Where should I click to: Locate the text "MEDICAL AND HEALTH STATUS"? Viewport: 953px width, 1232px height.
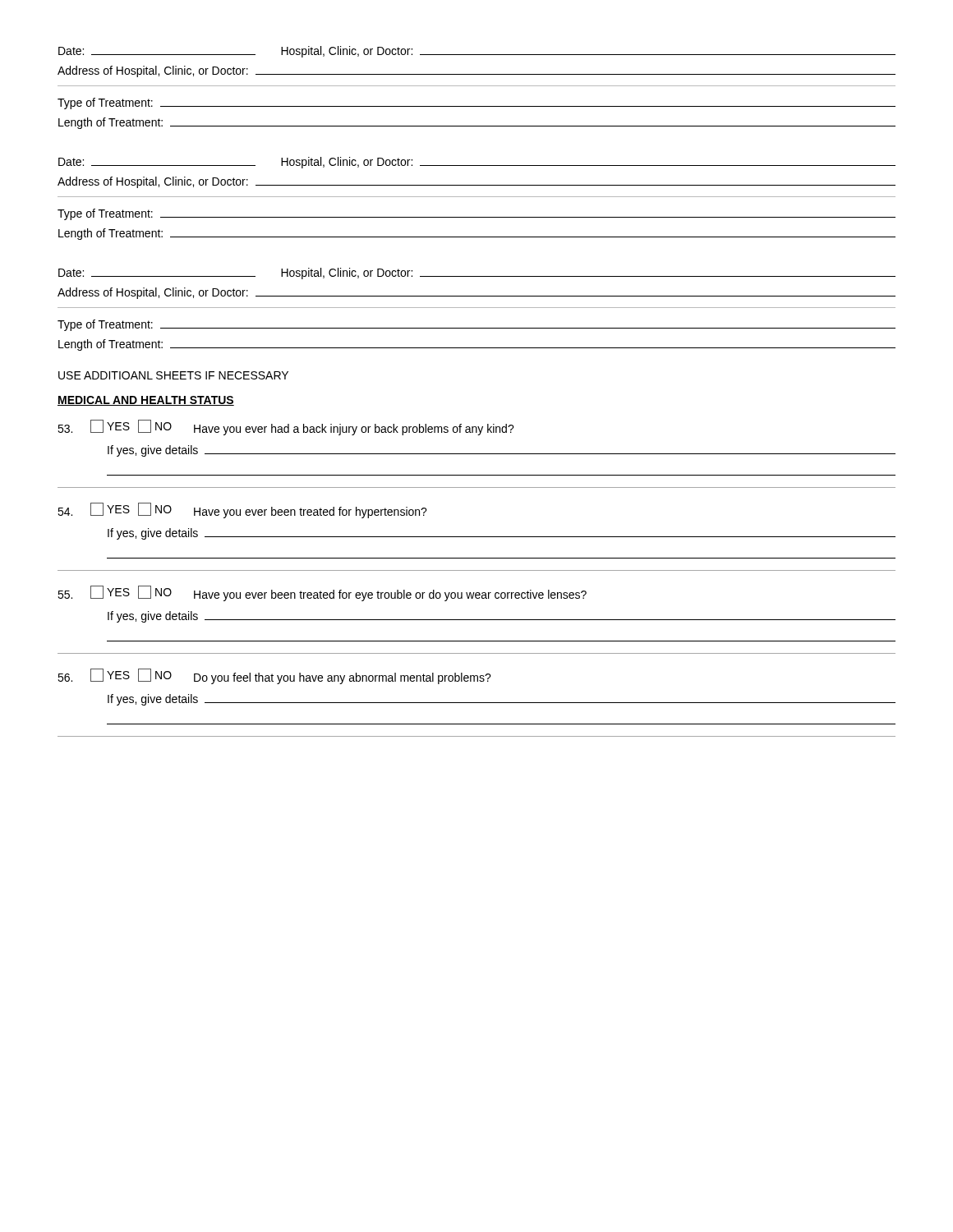pyautogui.click(x=146, y=400)
